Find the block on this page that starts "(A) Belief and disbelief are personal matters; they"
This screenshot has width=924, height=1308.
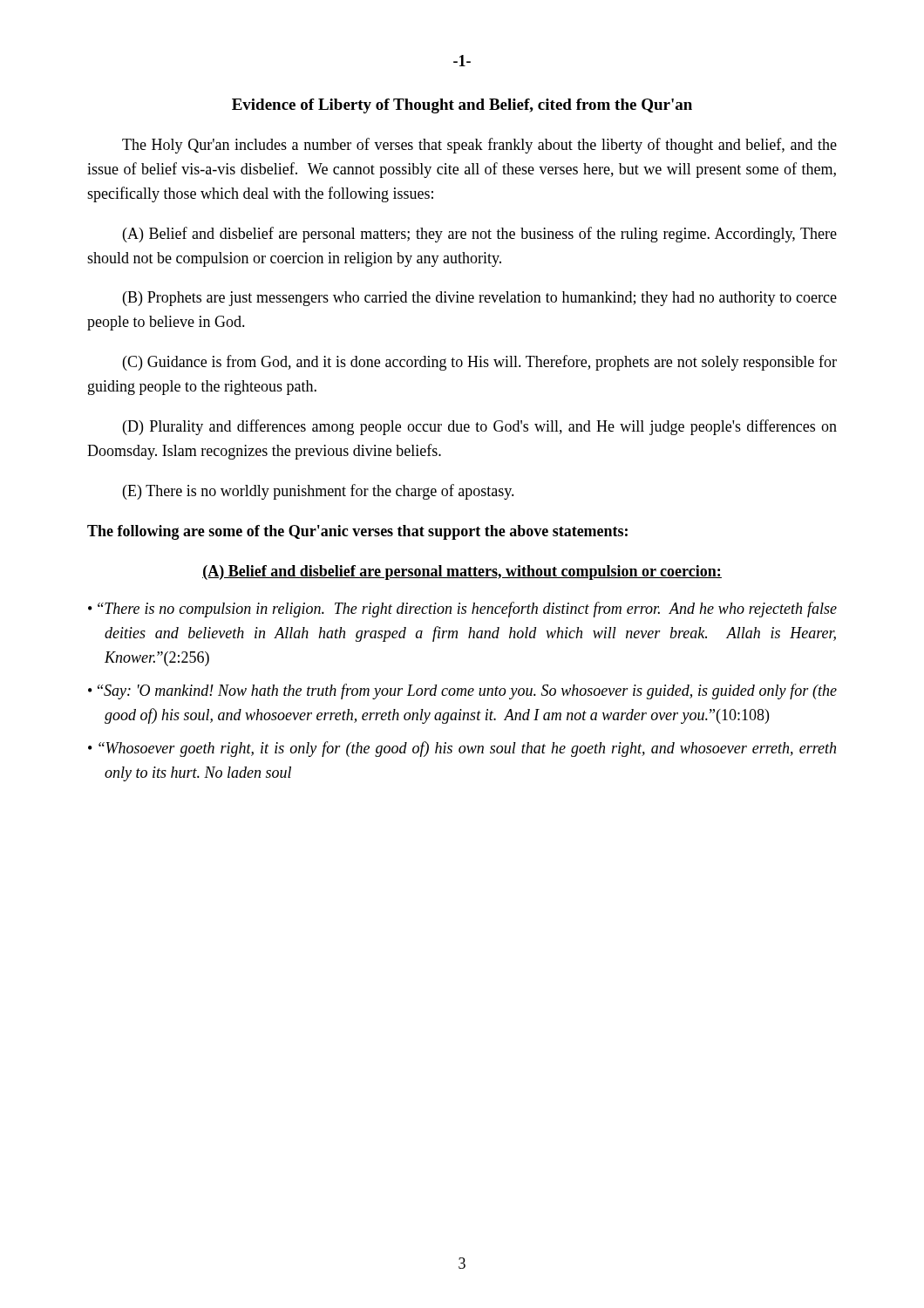[x=462, y=246]
